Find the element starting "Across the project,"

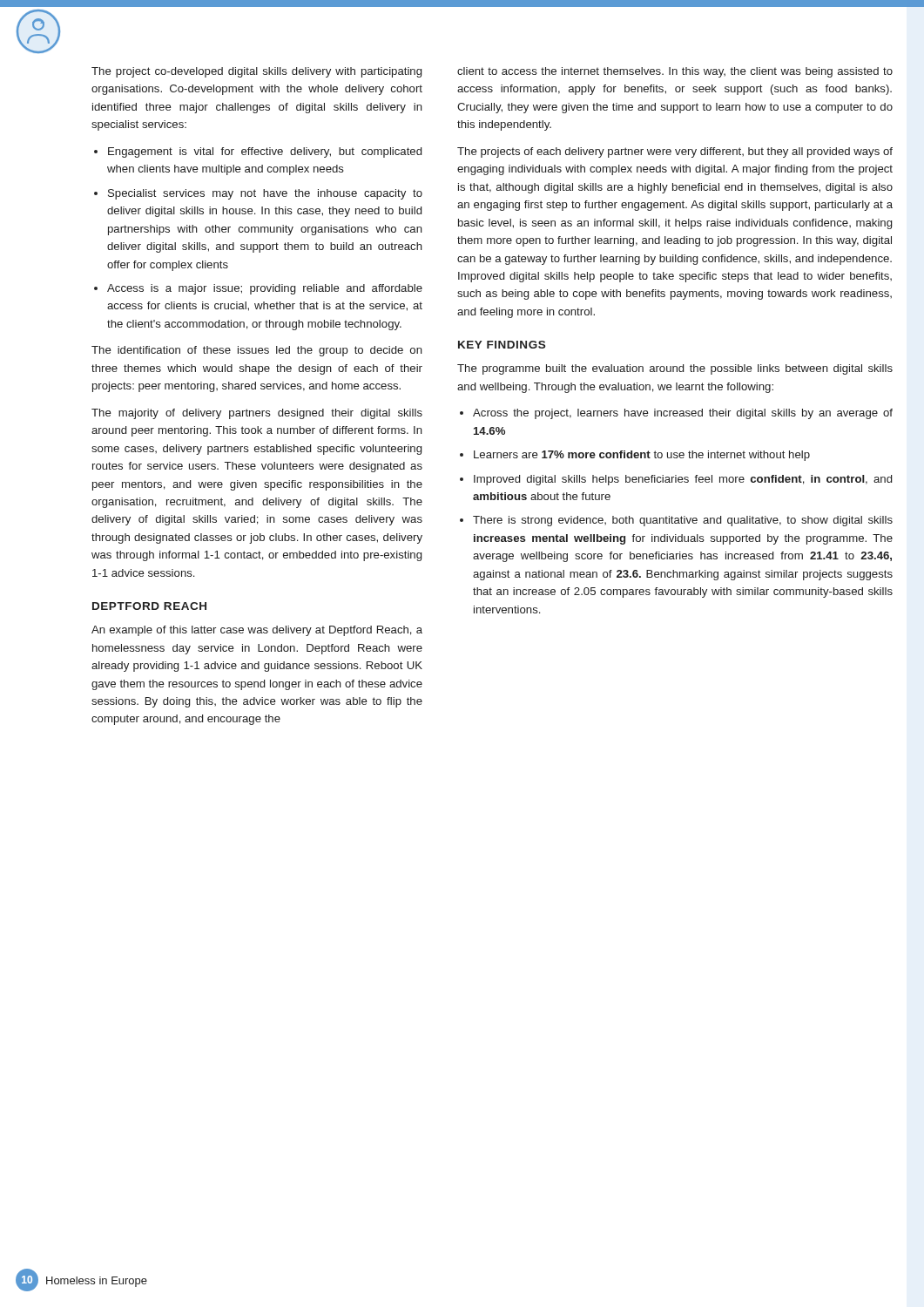pyautogui.click(x=675, y=422)
